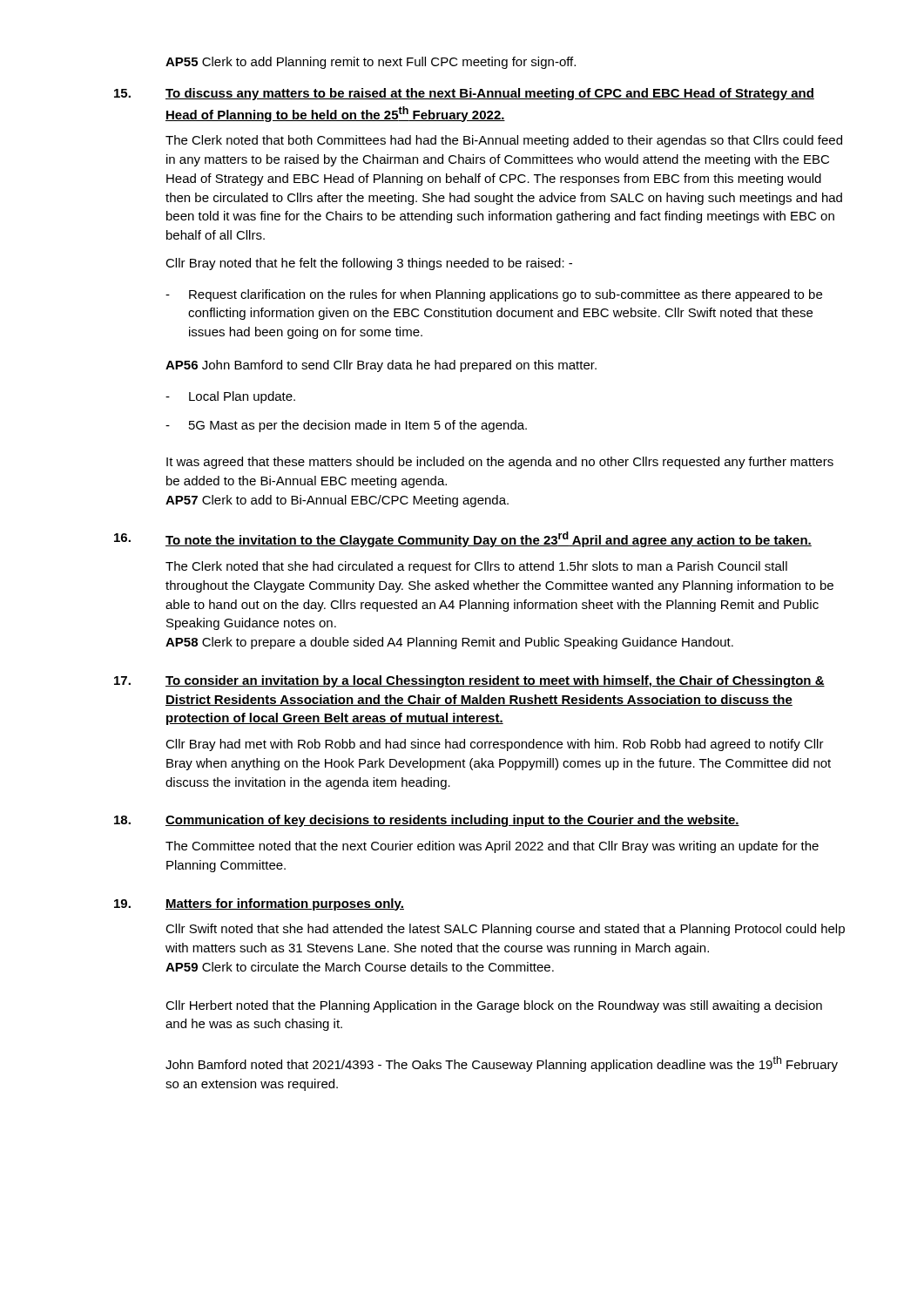
Task: Click on the element starting "19. Matters for information purposes only."
Action: (x=259, y=904)
